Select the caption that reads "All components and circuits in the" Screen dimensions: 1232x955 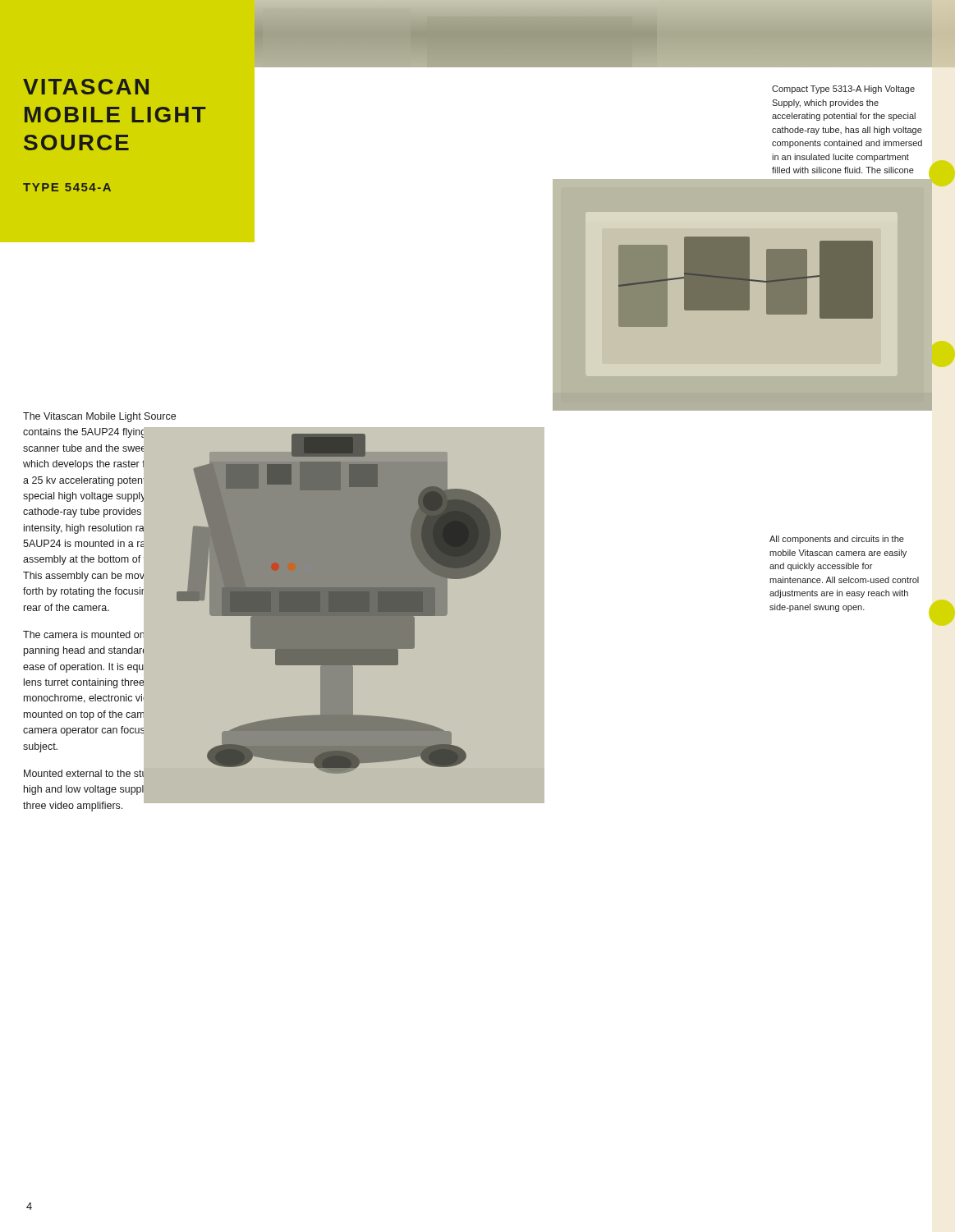[844, 573]
